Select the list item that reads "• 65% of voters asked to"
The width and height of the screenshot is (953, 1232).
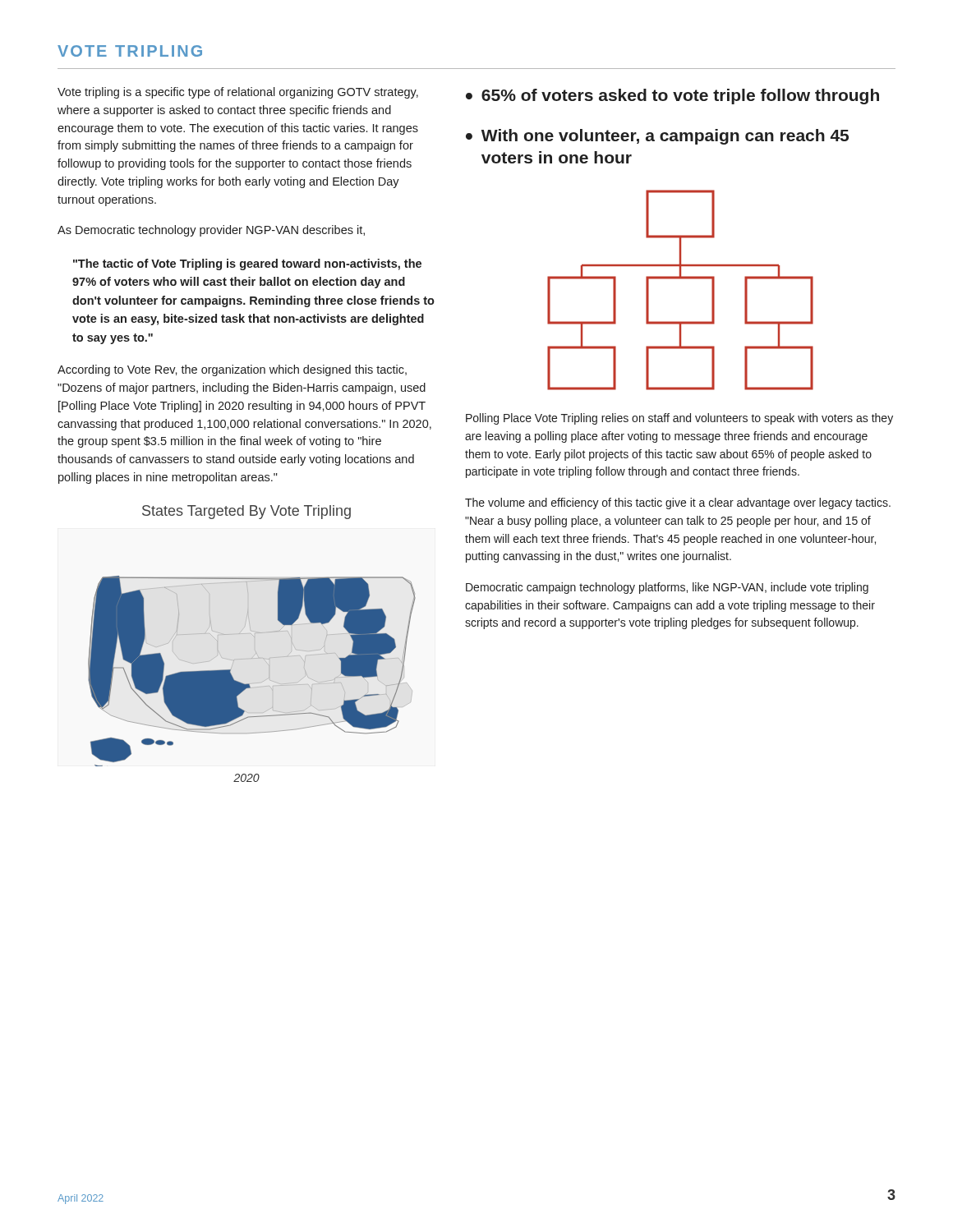(x=673, y=96)
